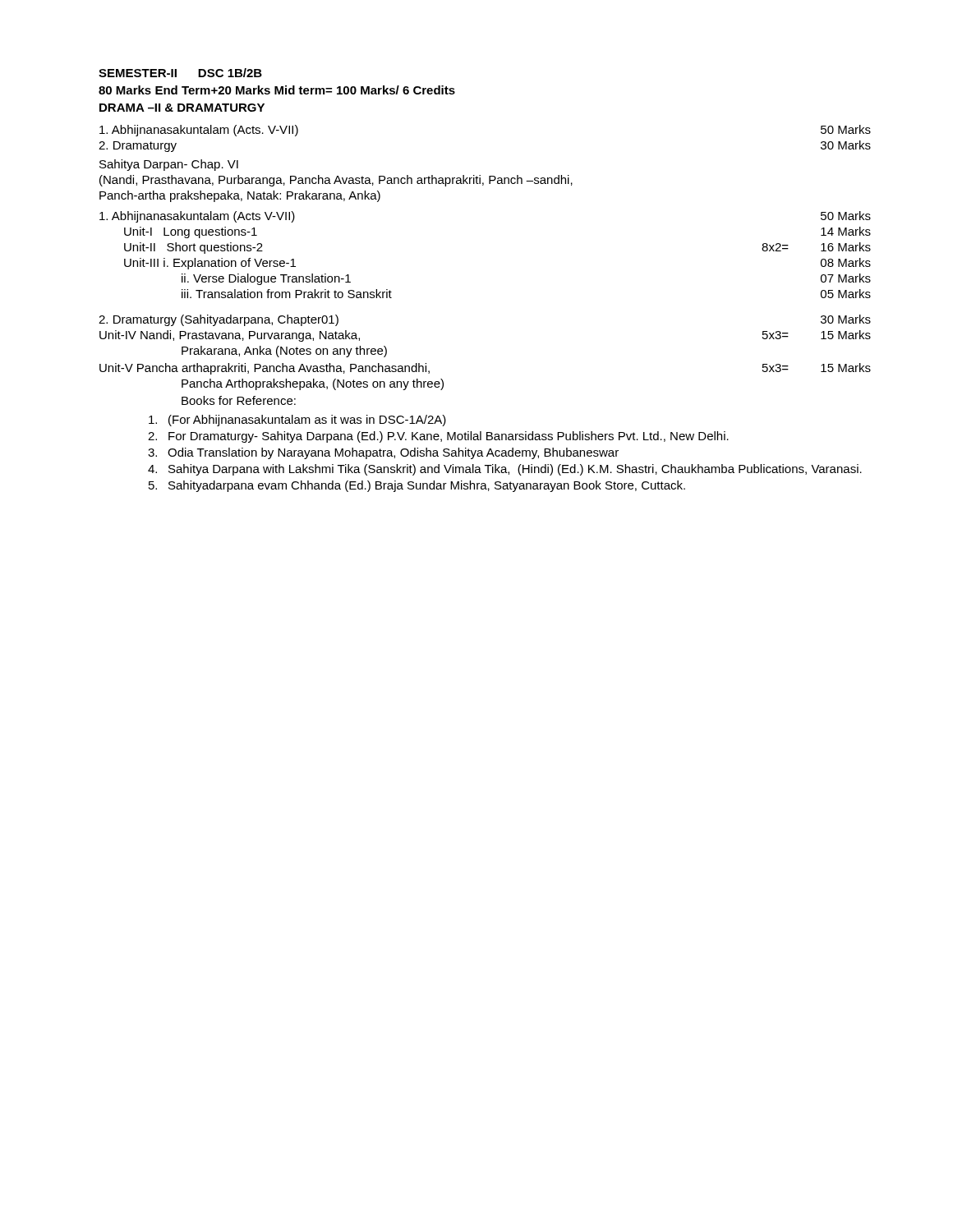Image resolution: width=953 pixels, height=1232 pixels.
Task: Locate the text block starting "ii. Verse Dialogue"
Action: coord(265,279)
